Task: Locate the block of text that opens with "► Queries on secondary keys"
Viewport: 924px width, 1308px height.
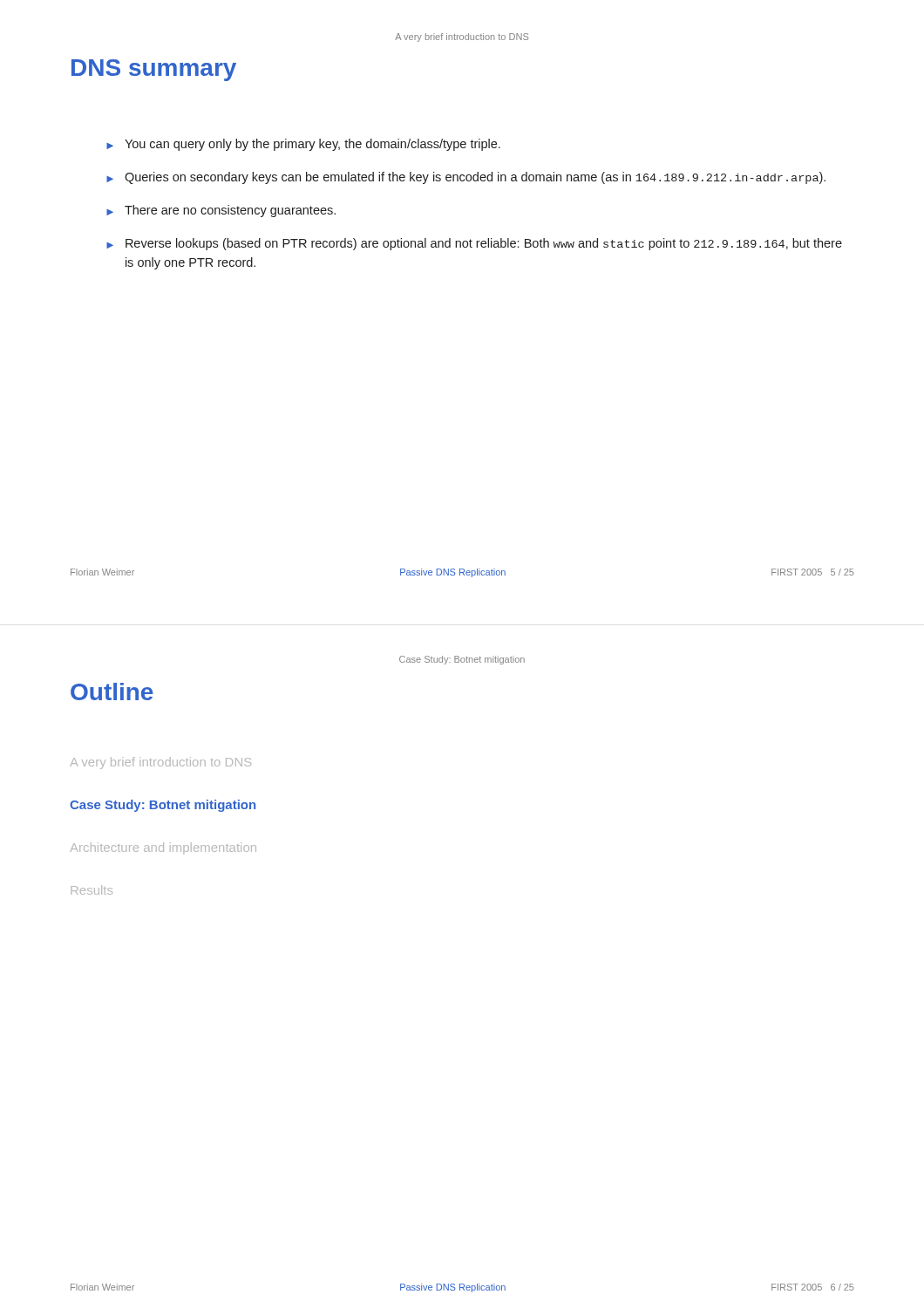Action: pos(479,178)
